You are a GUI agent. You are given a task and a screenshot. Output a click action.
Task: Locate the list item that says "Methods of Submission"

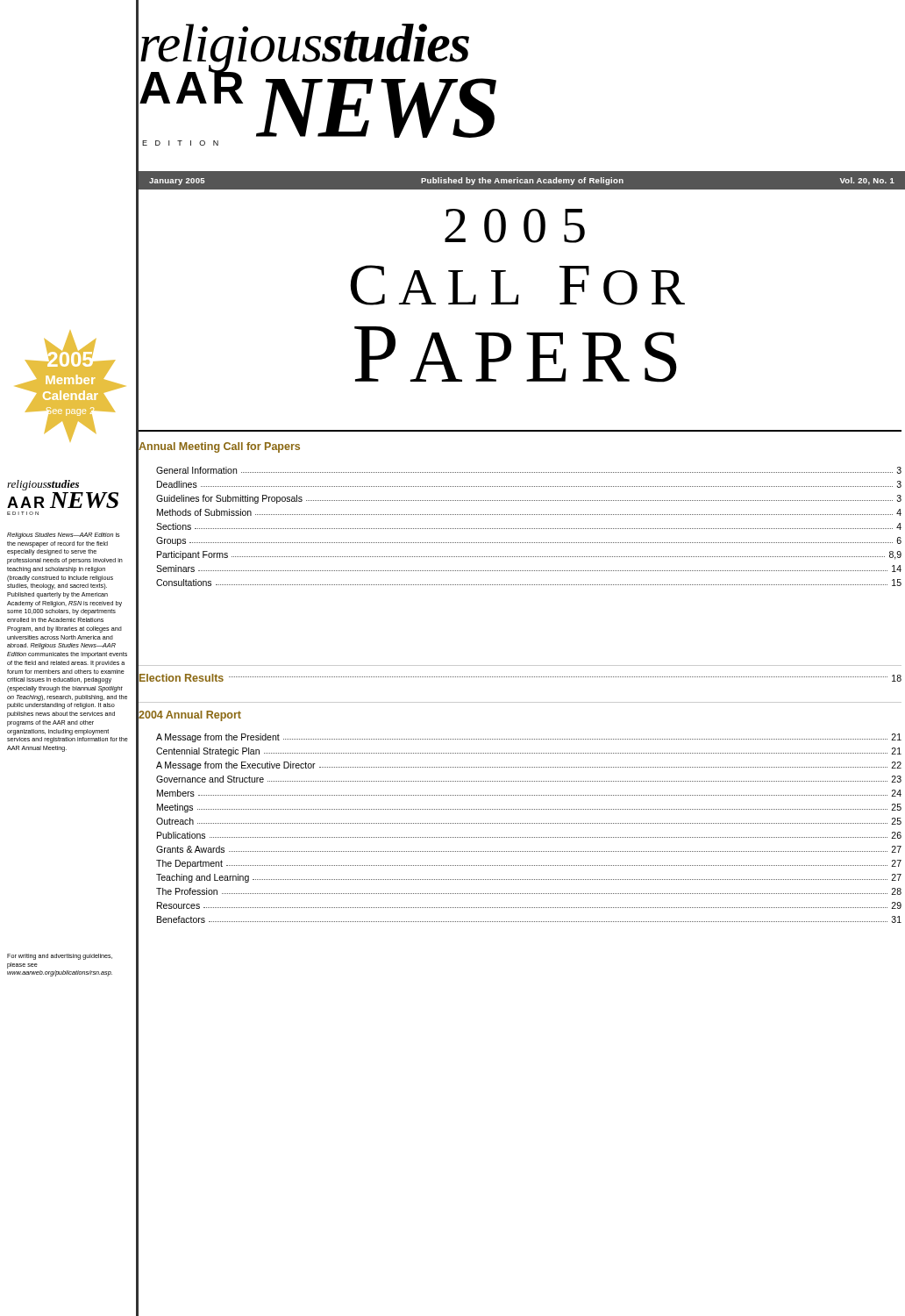tap(529, 512)
